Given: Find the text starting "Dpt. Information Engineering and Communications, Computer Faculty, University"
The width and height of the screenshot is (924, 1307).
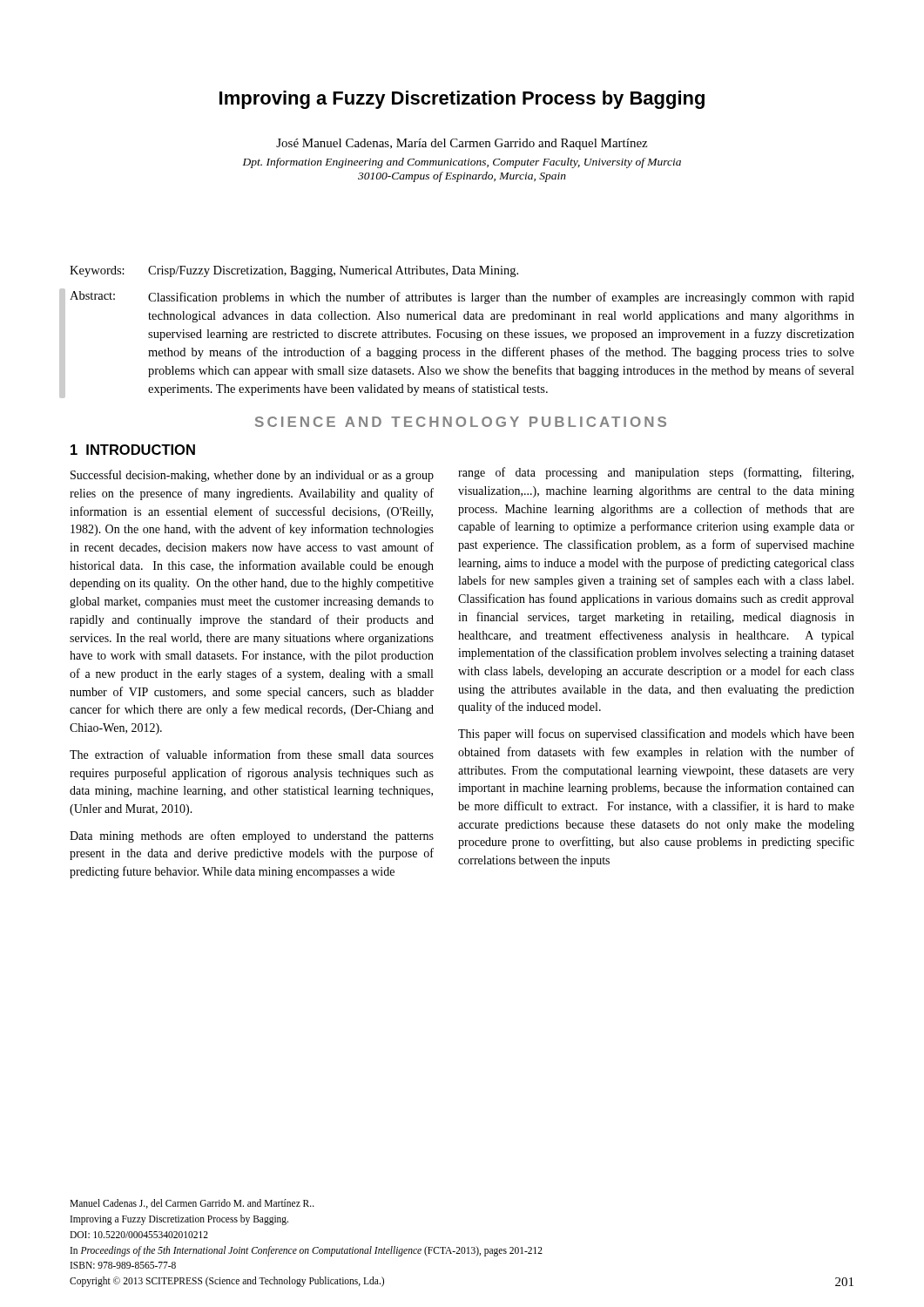Looking at the screenshot, I should 462,169.
